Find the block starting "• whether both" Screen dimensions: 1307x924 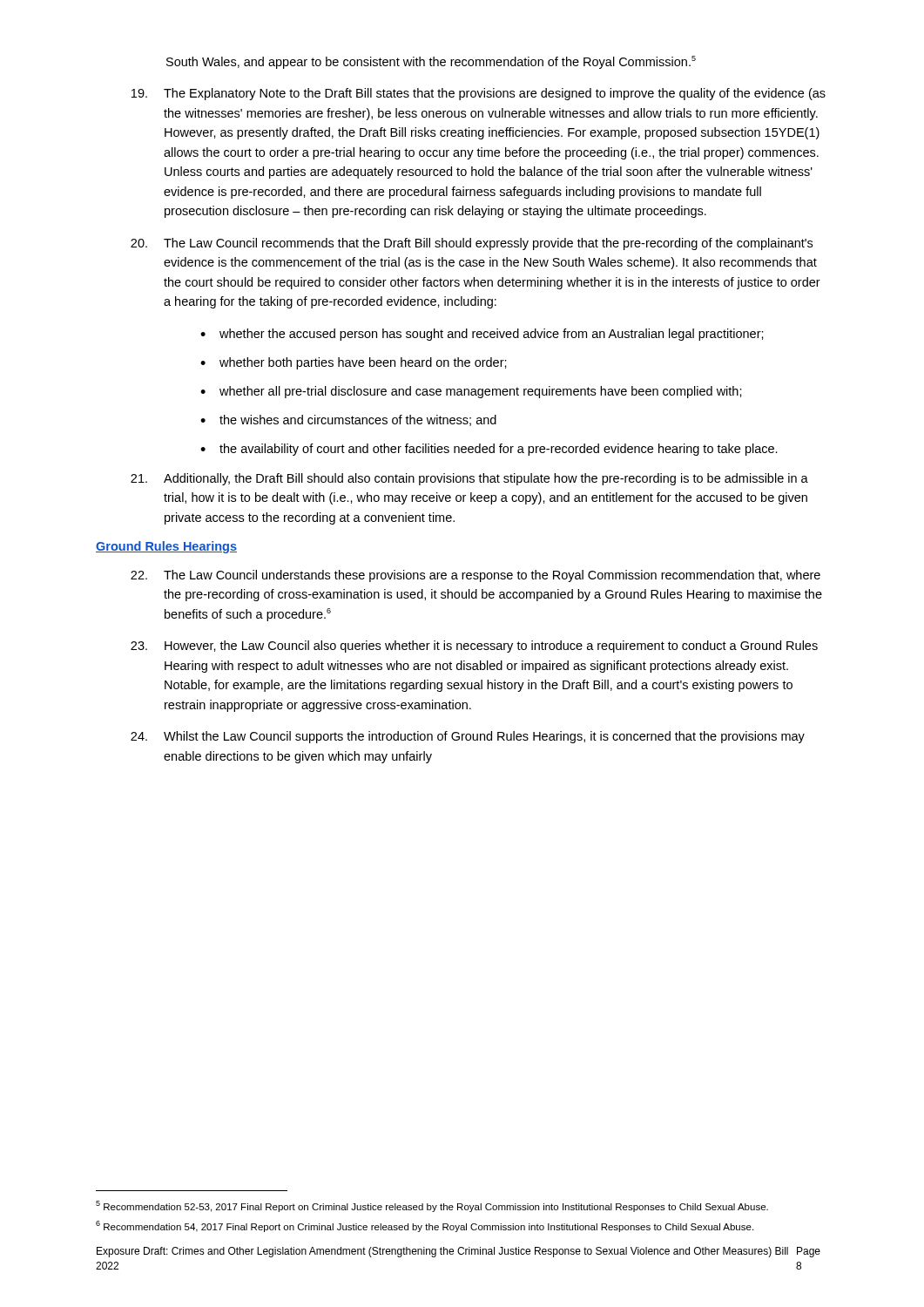pyautogui.click(x=514, y=364)
